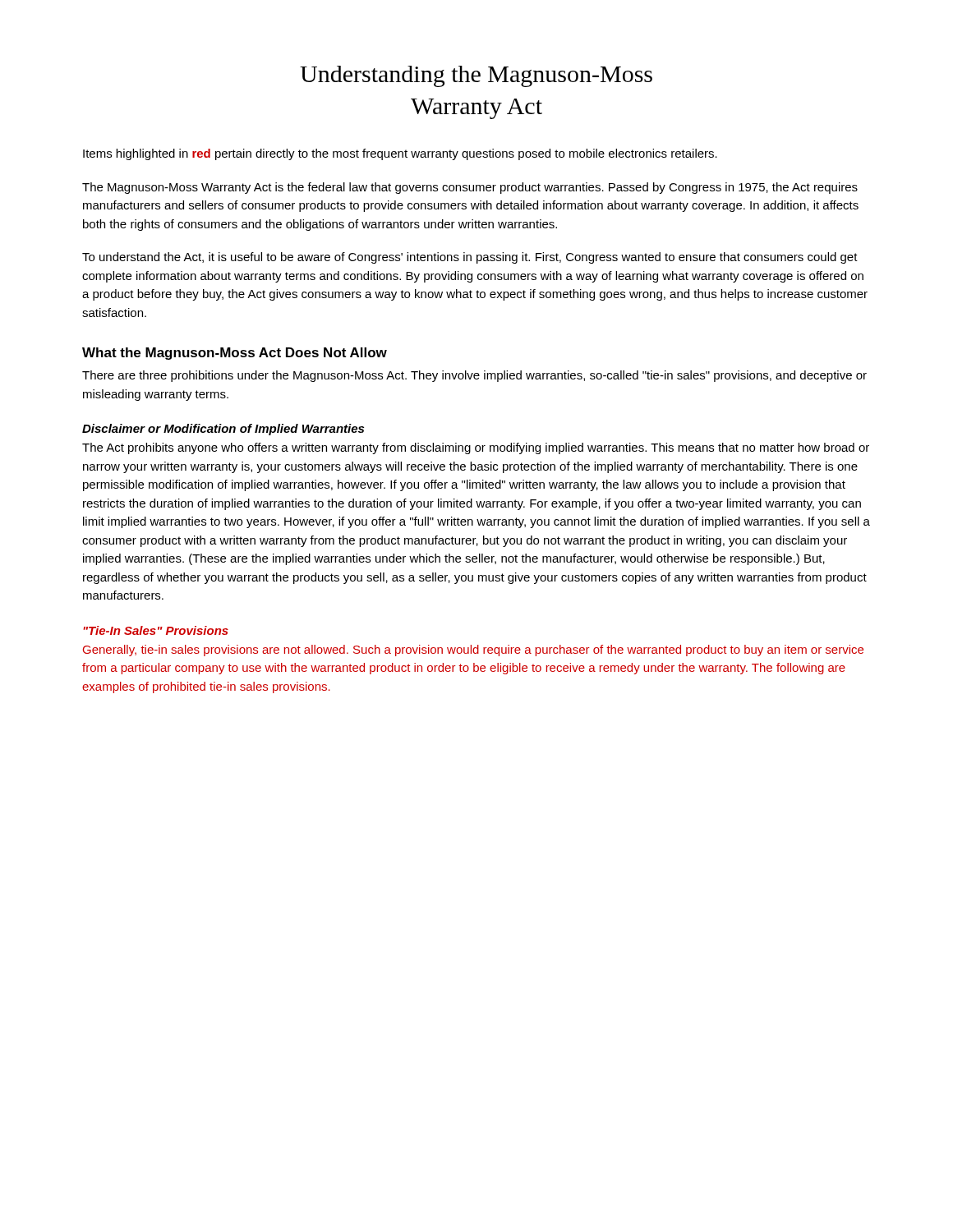Screen dimensions: 1232x953
Task: Find the section header that says "What the Magnuson-Moss Act Does"
Action: click(234, 353)
